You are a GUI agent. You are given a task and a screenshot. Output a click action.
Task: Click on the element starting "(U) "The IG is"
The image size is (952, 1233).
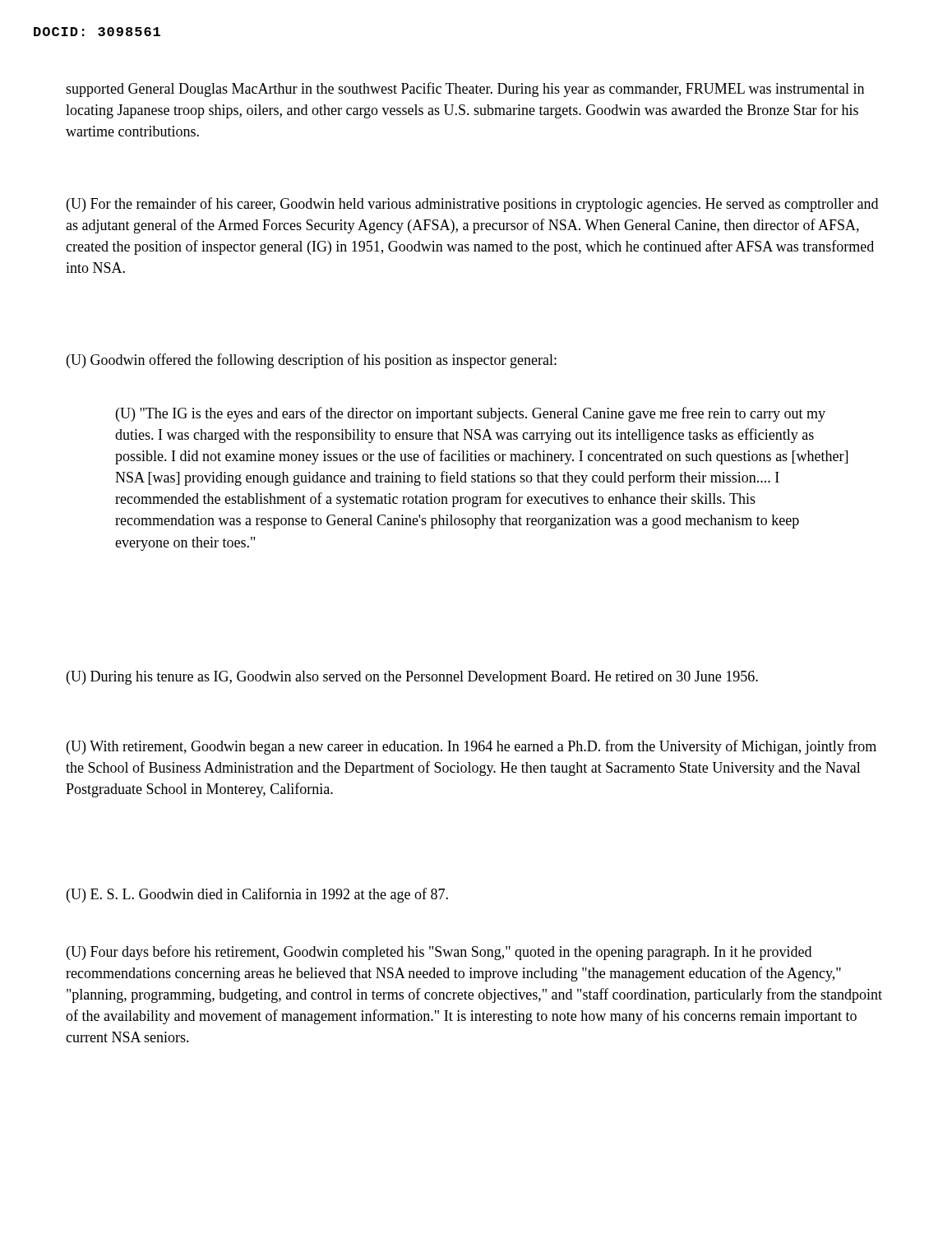point(482,478)
